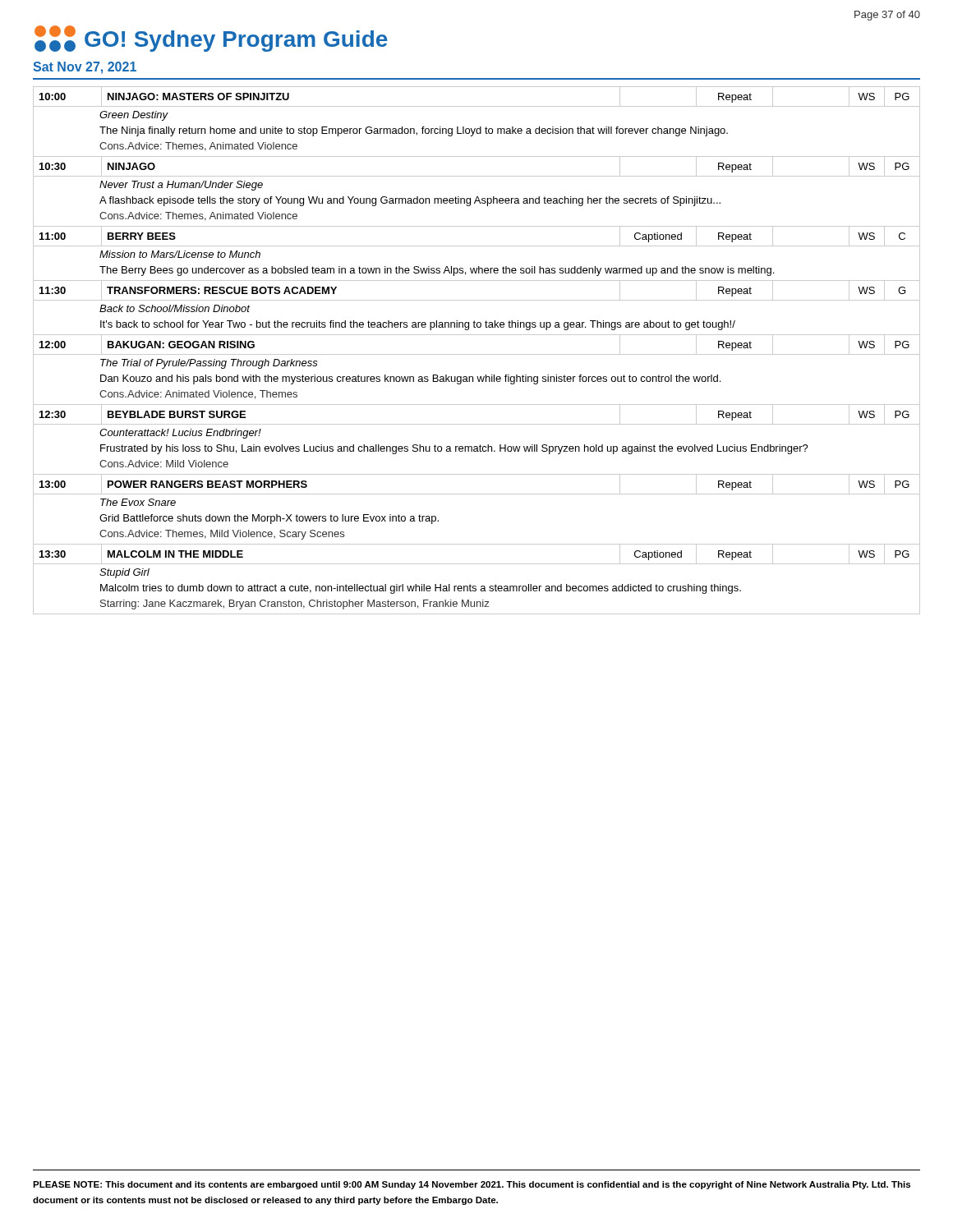Locate the text "GO! Sydney Program Guide"
Viewport: 953px width, 1232px height.
[210, 39]
